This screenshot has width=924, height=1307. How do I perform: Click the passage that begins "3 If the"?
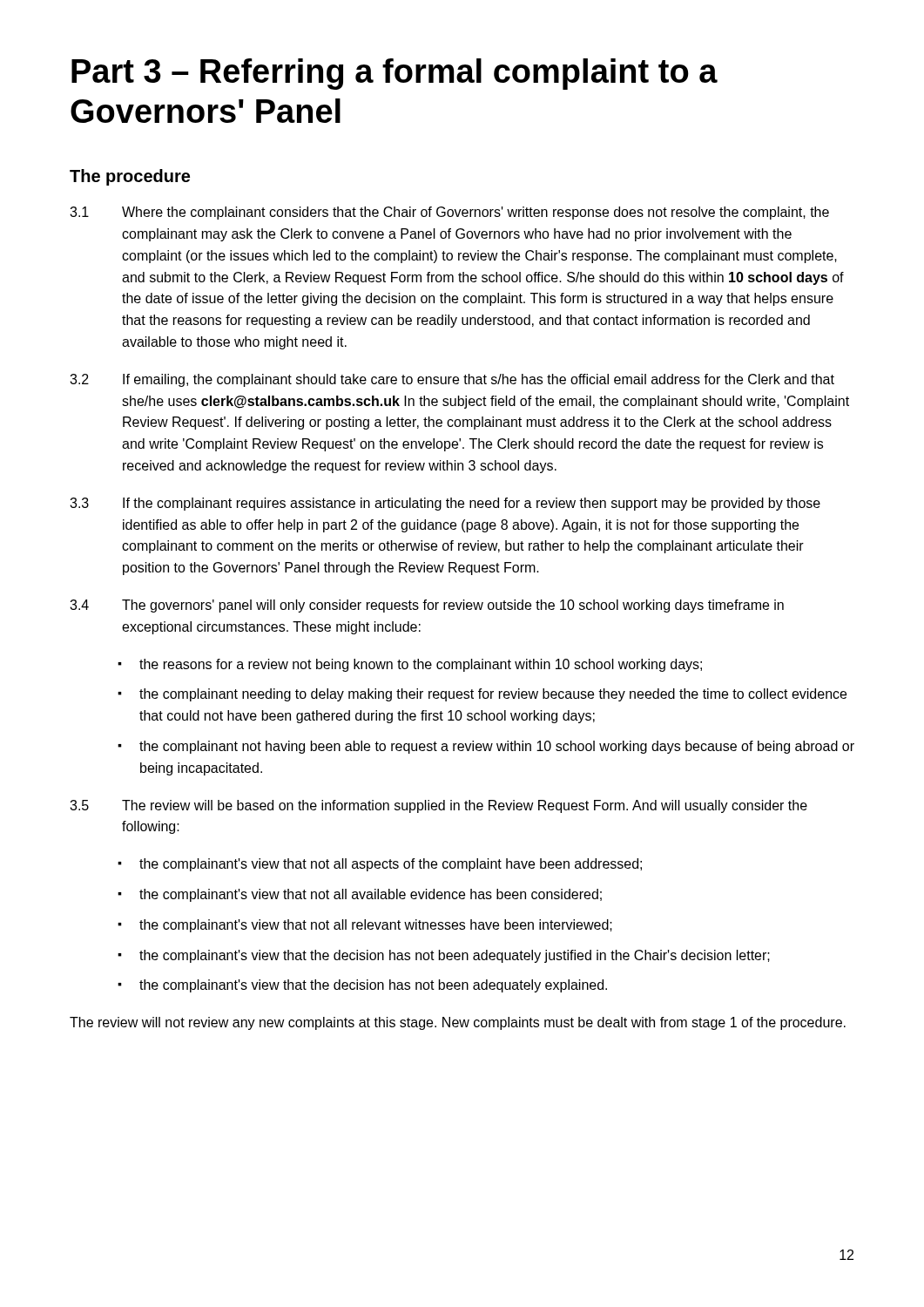tap(462, 536)
